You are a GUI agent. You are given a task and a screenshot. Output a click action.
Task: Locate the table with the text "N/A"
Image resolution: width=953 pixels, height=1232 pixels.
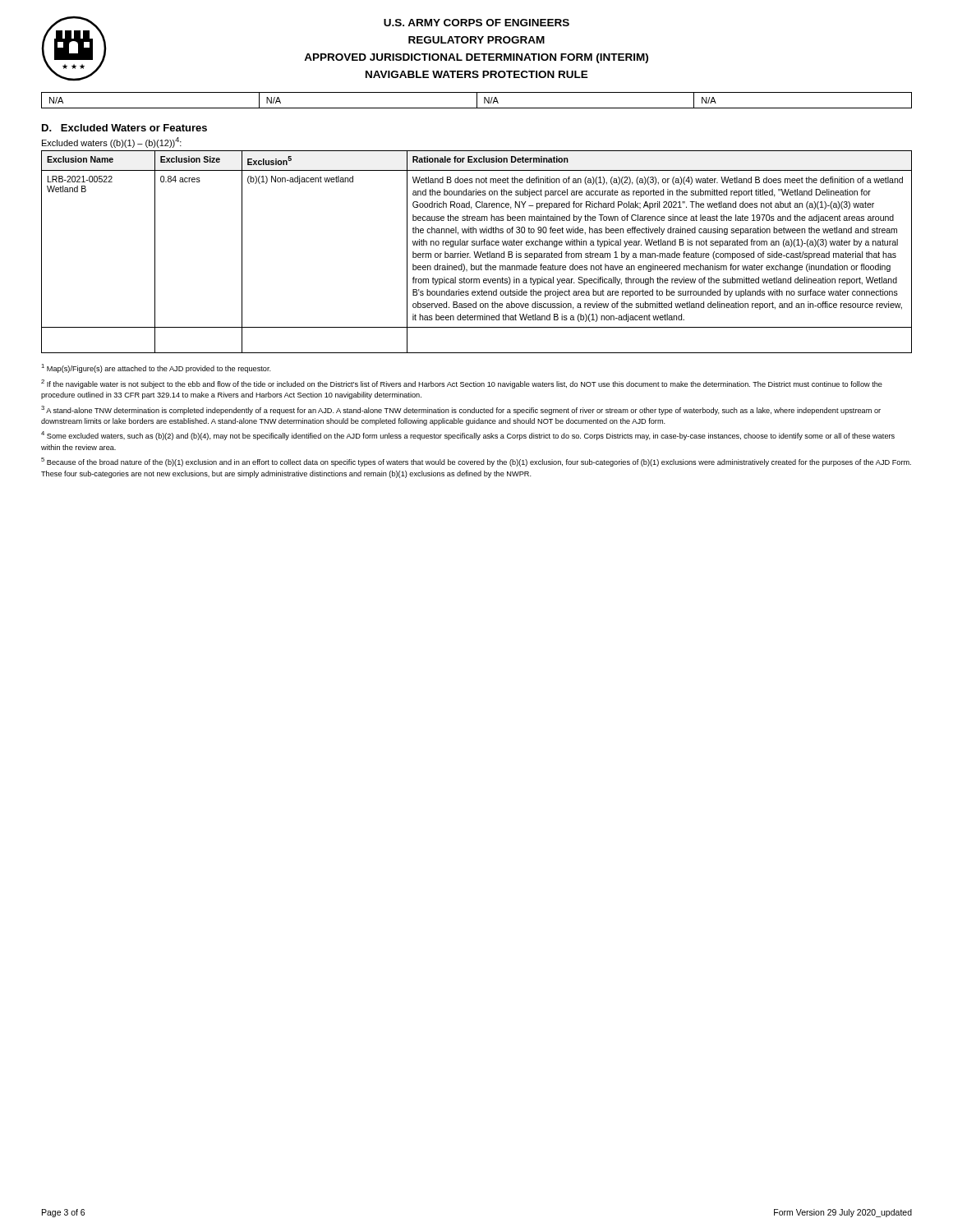tap(476, 100)
